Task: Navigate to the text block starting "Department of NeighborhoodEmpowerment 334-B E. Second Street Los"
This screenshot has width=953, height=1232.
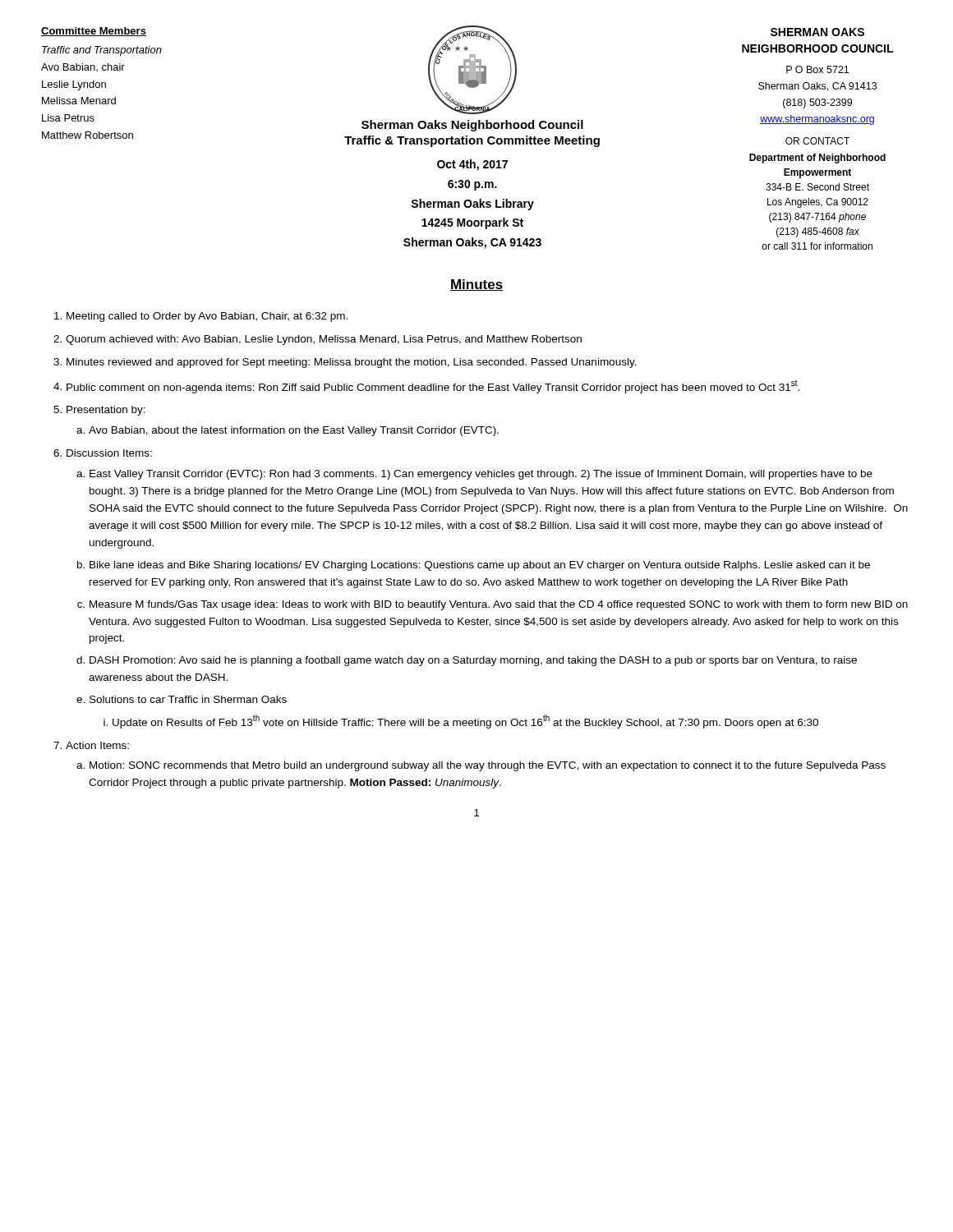Action: tap(817, 202)
